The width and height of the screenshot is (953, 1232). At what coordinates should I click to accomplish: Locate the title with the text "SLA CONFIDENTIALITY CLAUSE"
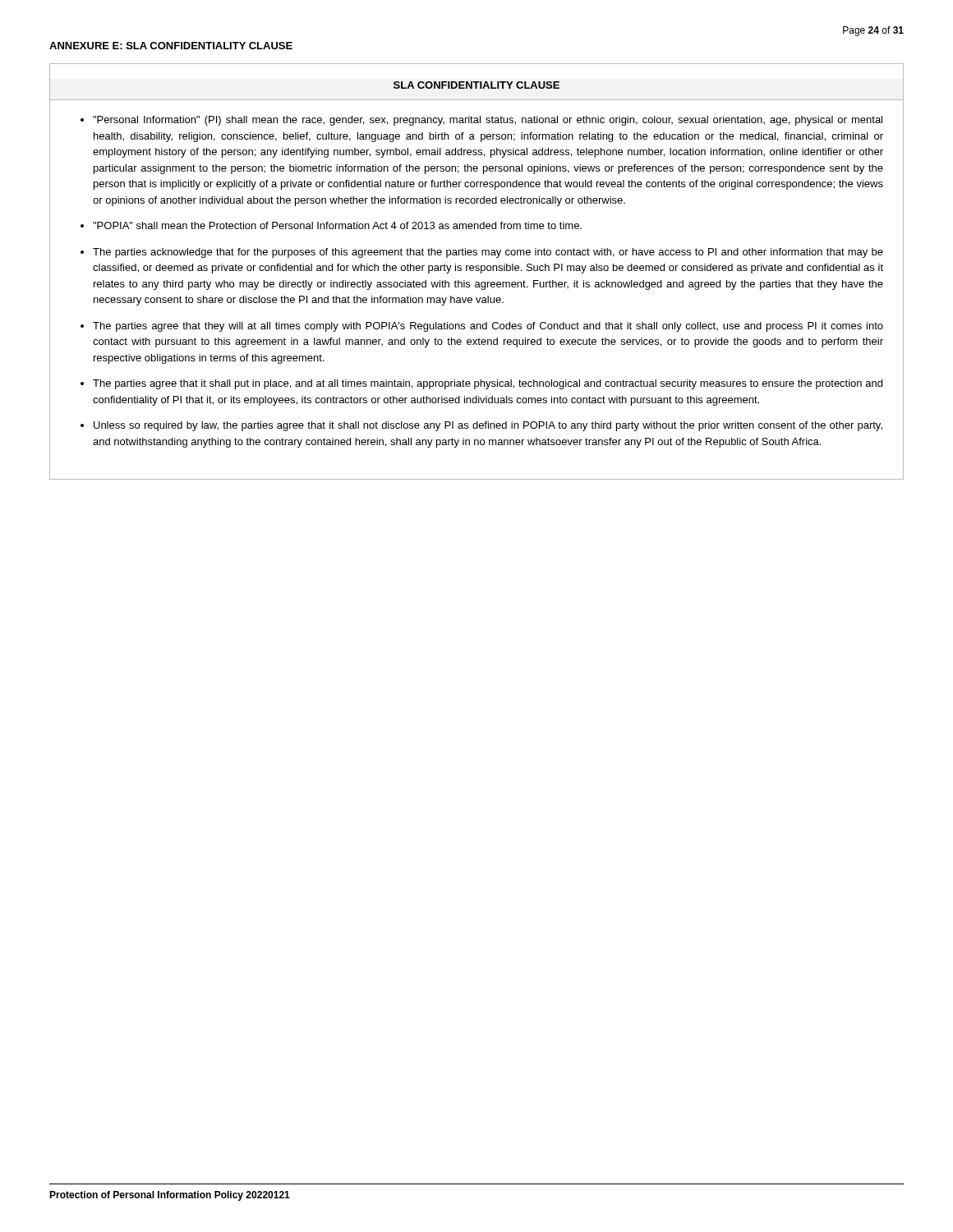(x=476, y=85)
